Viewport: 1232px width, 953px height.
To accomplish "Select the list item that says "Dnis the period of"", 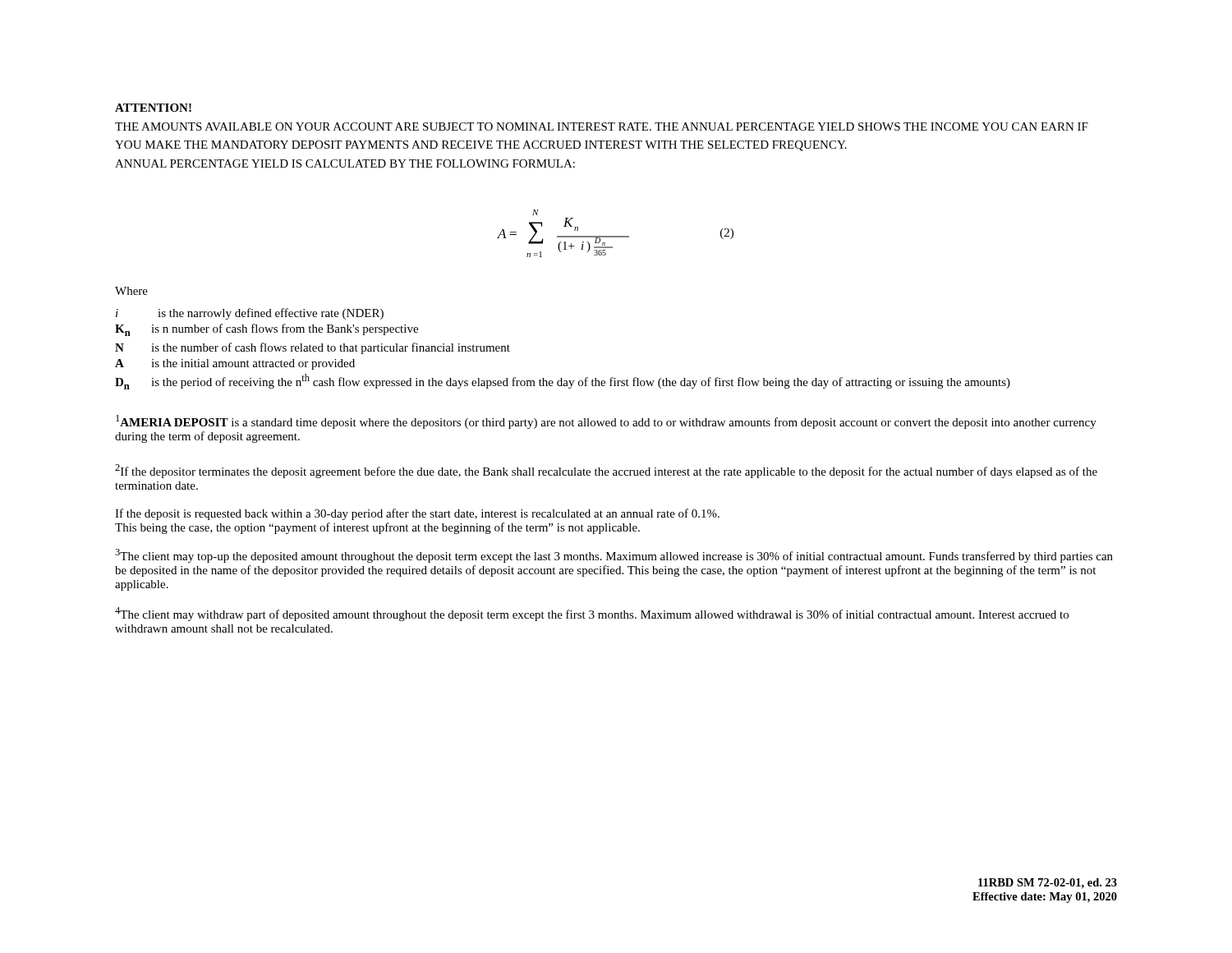I will pyautogui.click(x=616, y=382).
